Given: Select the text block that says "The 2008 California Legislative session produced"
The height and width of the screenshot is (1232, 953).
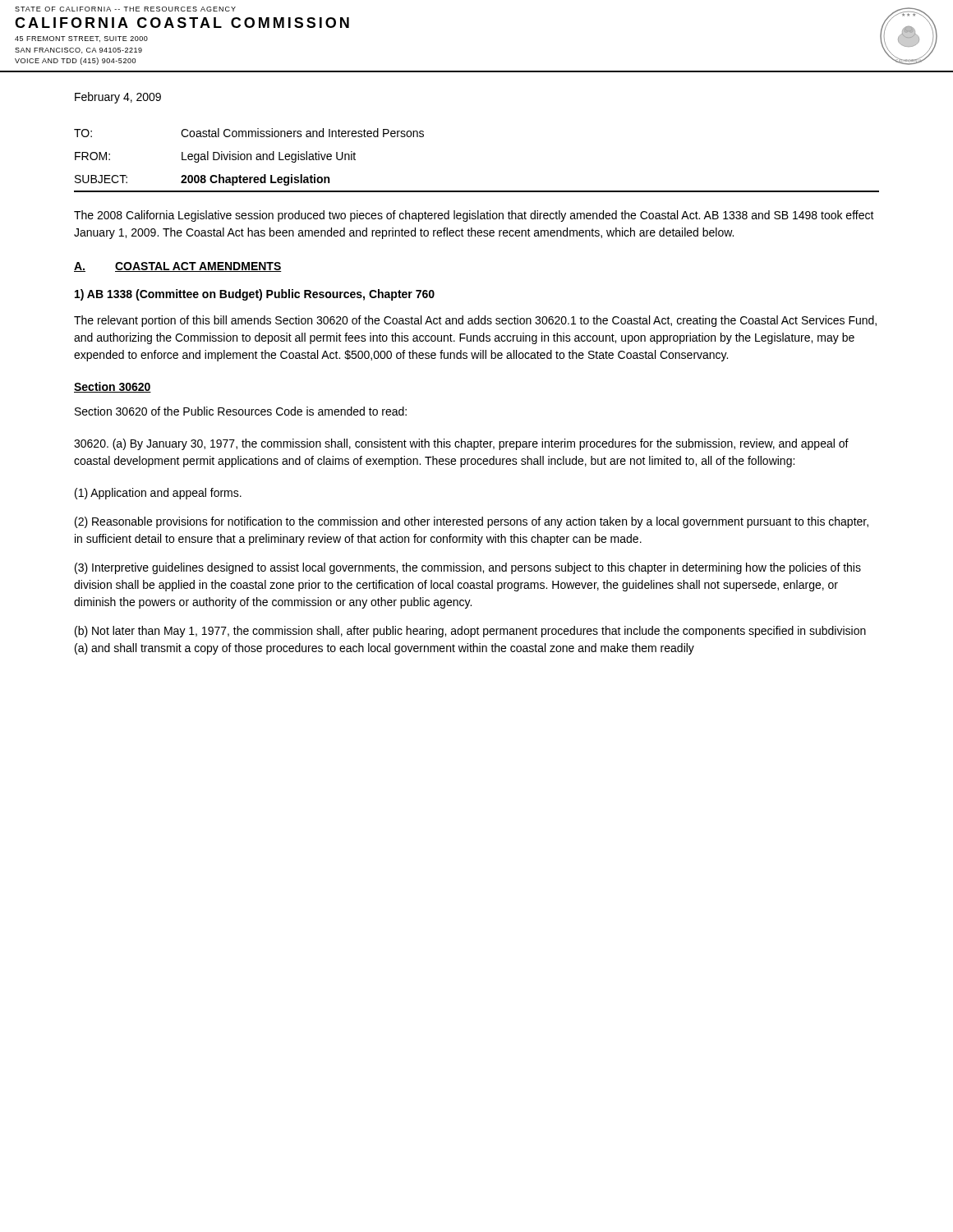Looking at the screenshot, I should (474, 224).
